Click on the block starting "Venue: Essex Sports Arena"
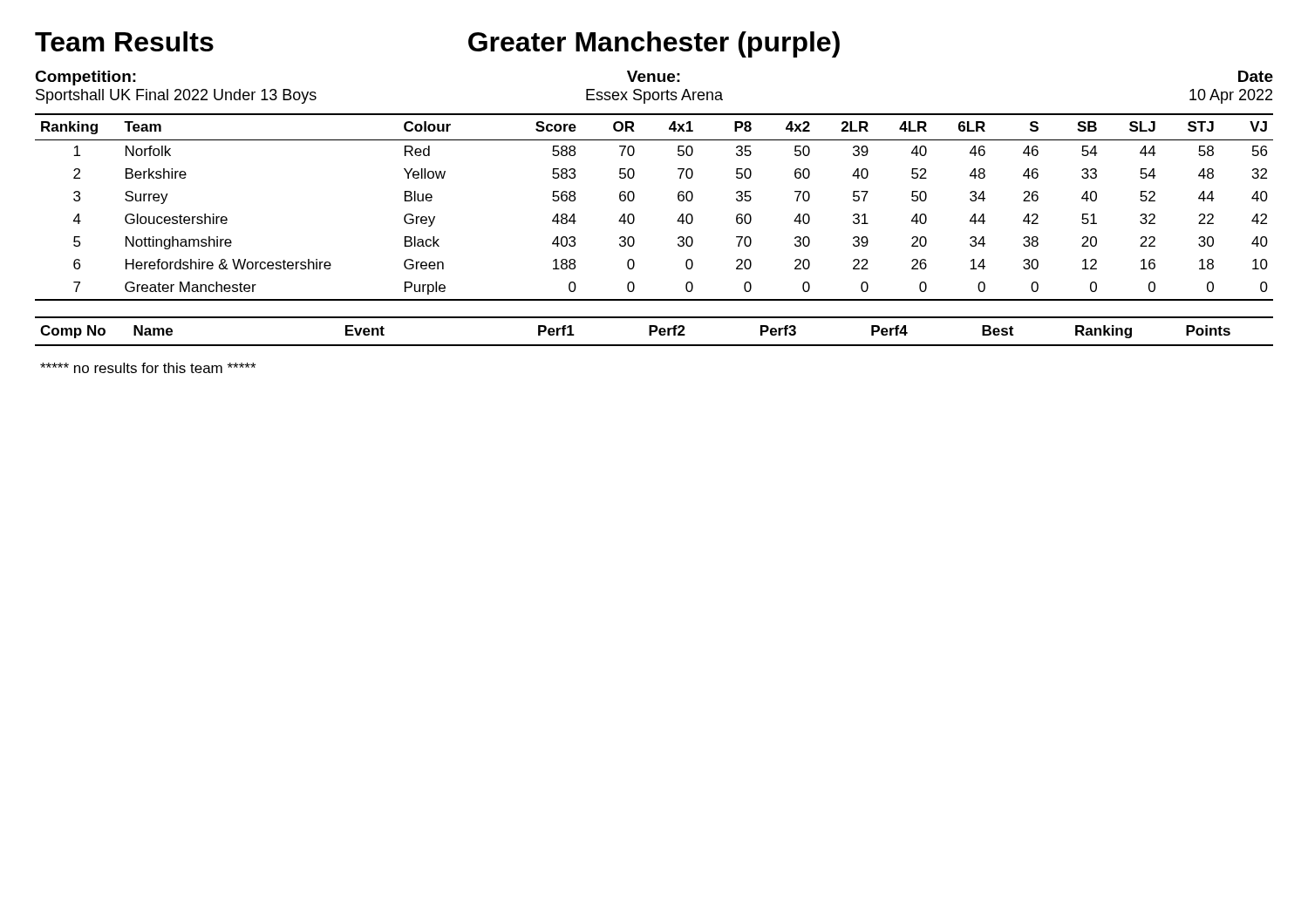 (x=654, y=86)
